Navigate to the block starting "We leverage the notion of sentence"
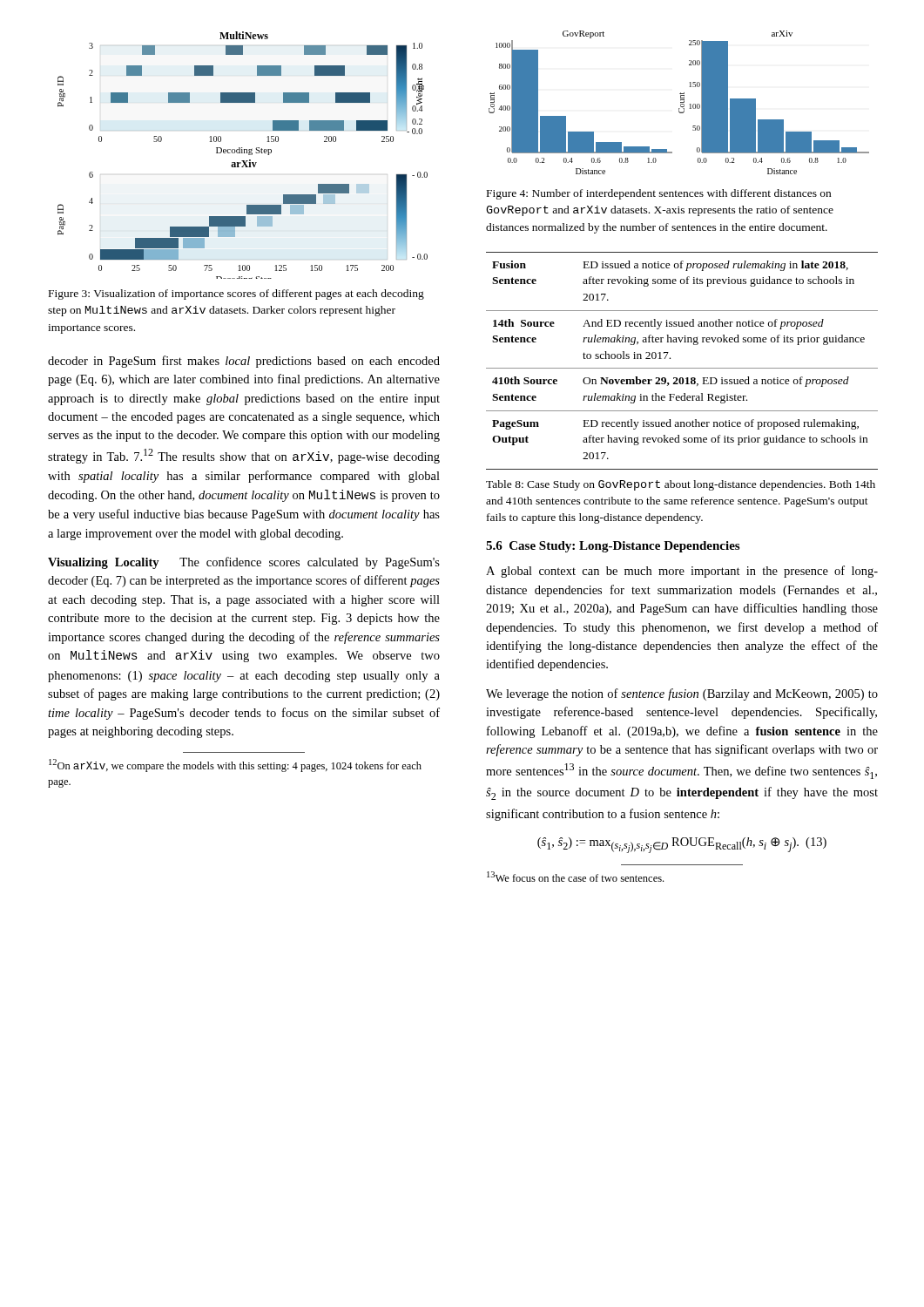The width and height of the screenshot is (924, 1307). coord(682,754)
